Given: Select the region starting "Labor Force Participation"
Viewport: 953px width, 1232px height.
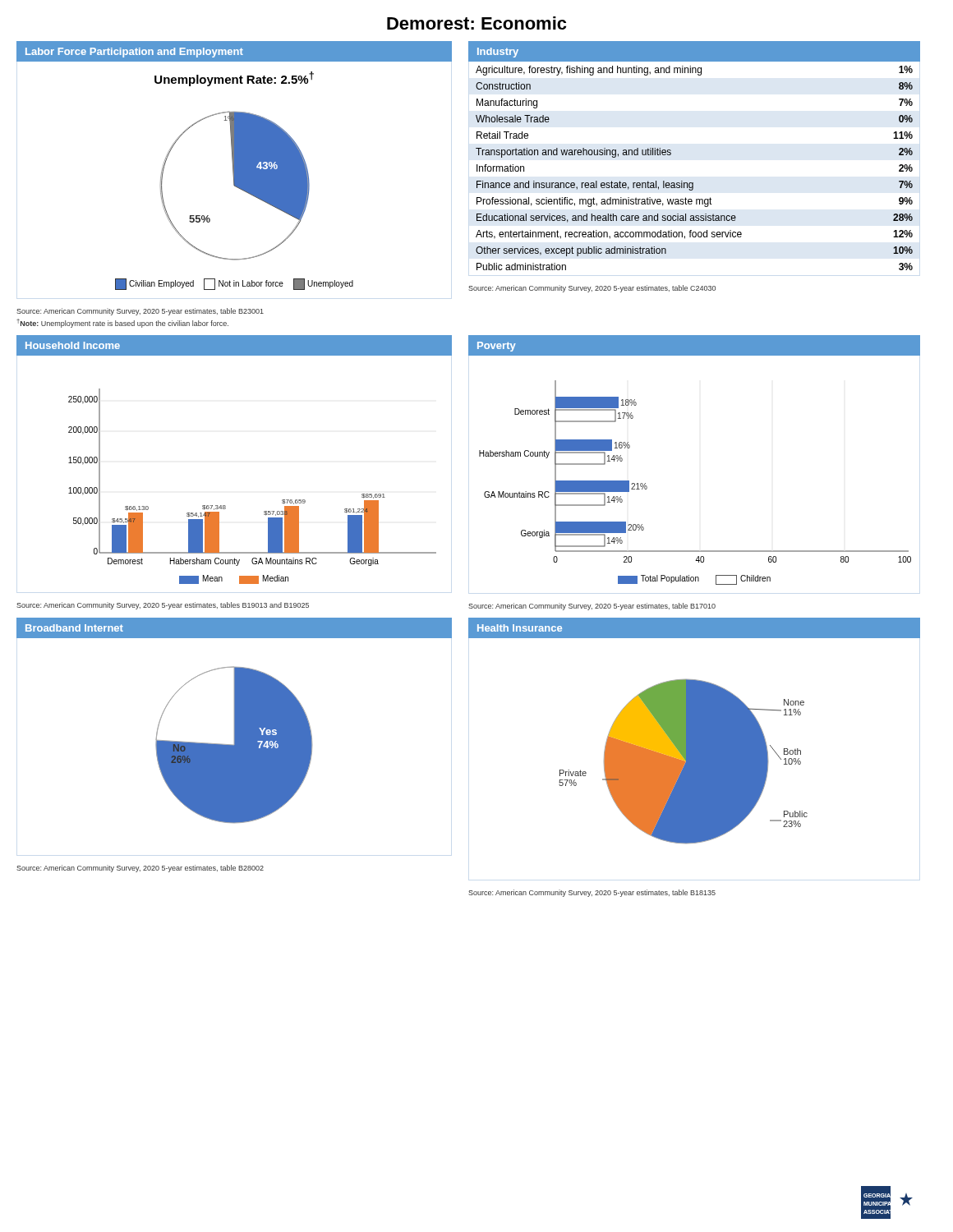Looking at the screenshot, I should (x=134, y=51).
